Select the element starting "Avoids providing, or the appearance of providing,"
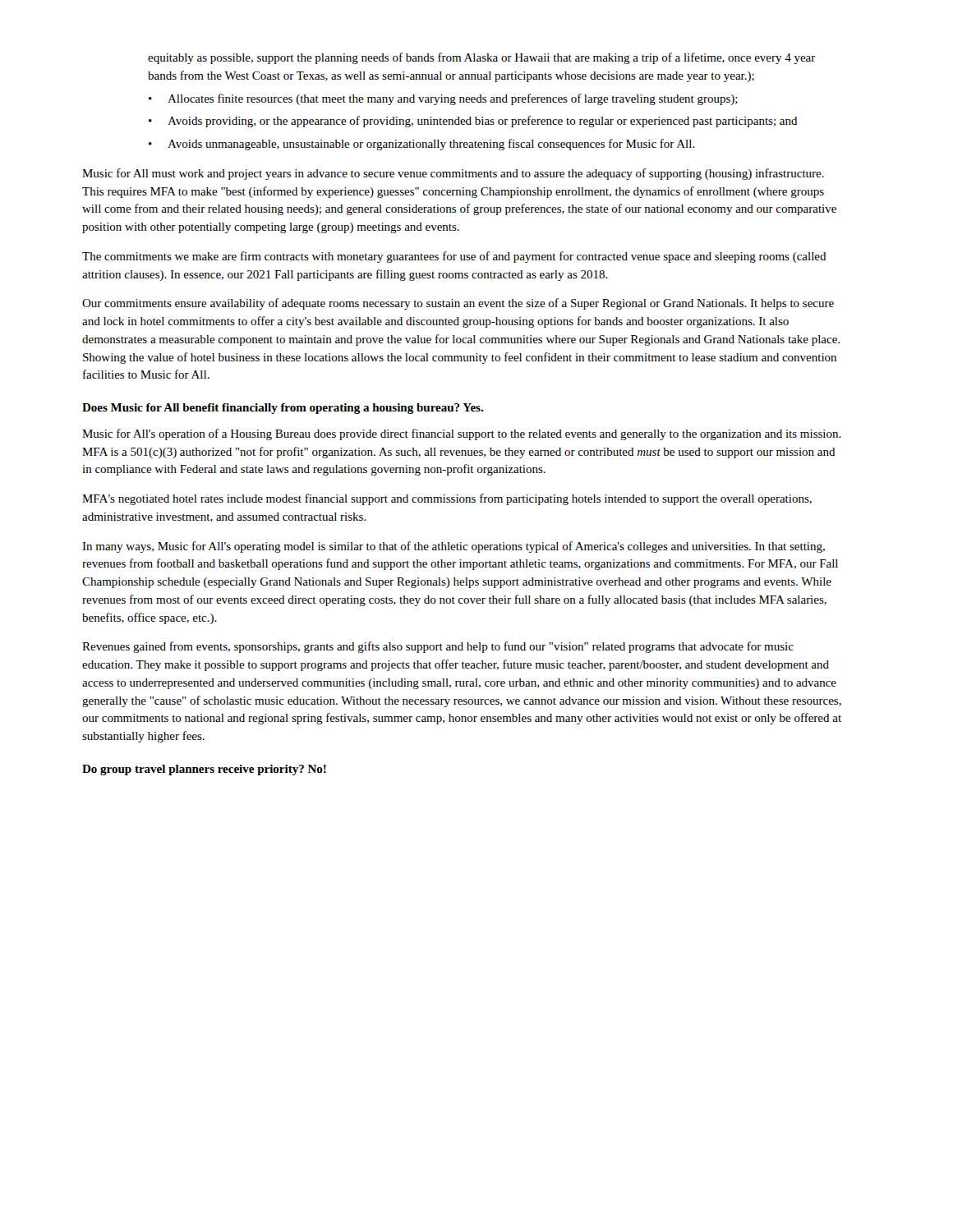This screenshot has width=953, height=1232. [x=483, y=121]
